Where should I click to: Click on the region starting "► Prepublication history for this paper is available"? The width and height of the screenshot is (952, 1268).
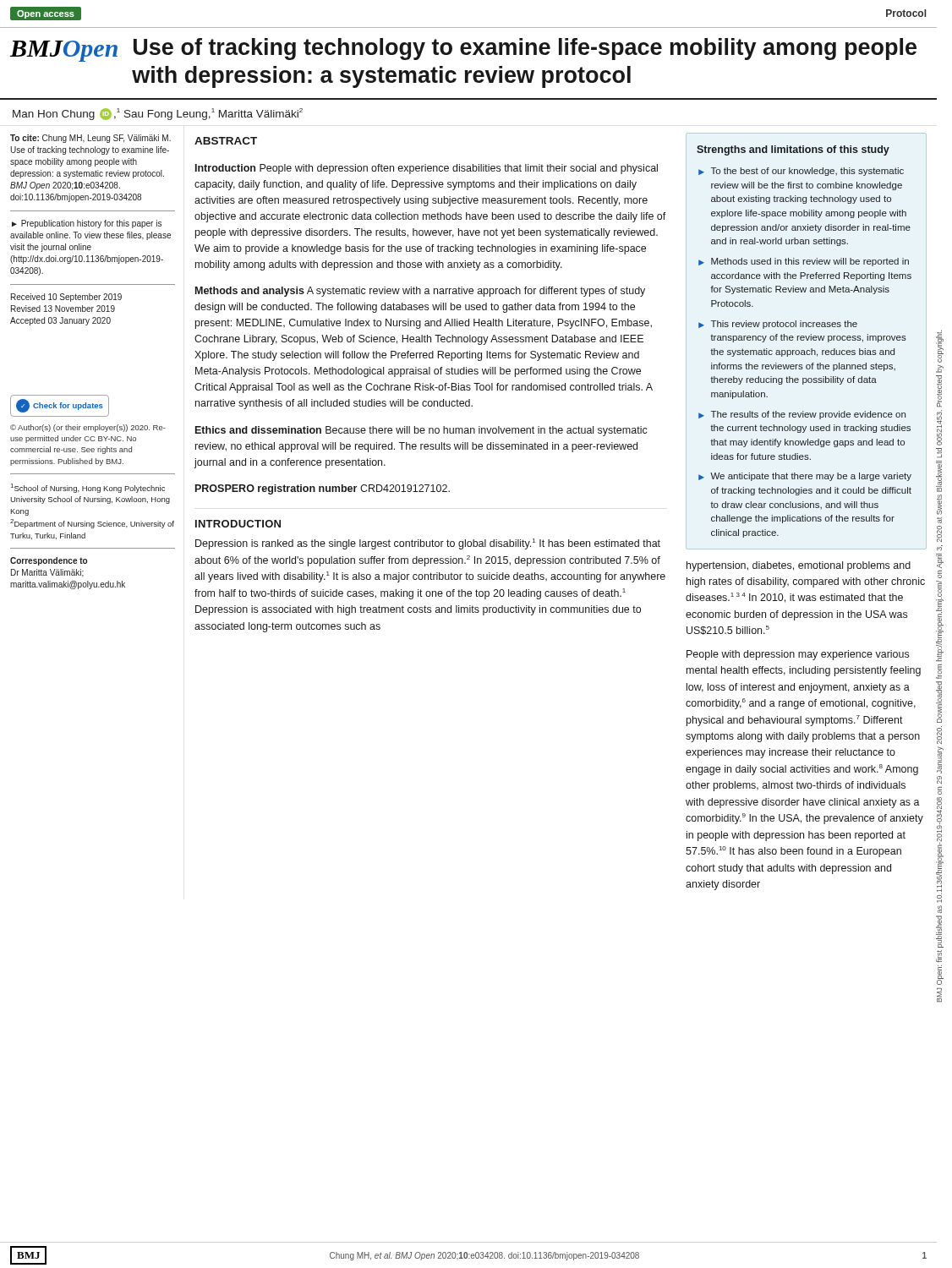coord(91,247)
